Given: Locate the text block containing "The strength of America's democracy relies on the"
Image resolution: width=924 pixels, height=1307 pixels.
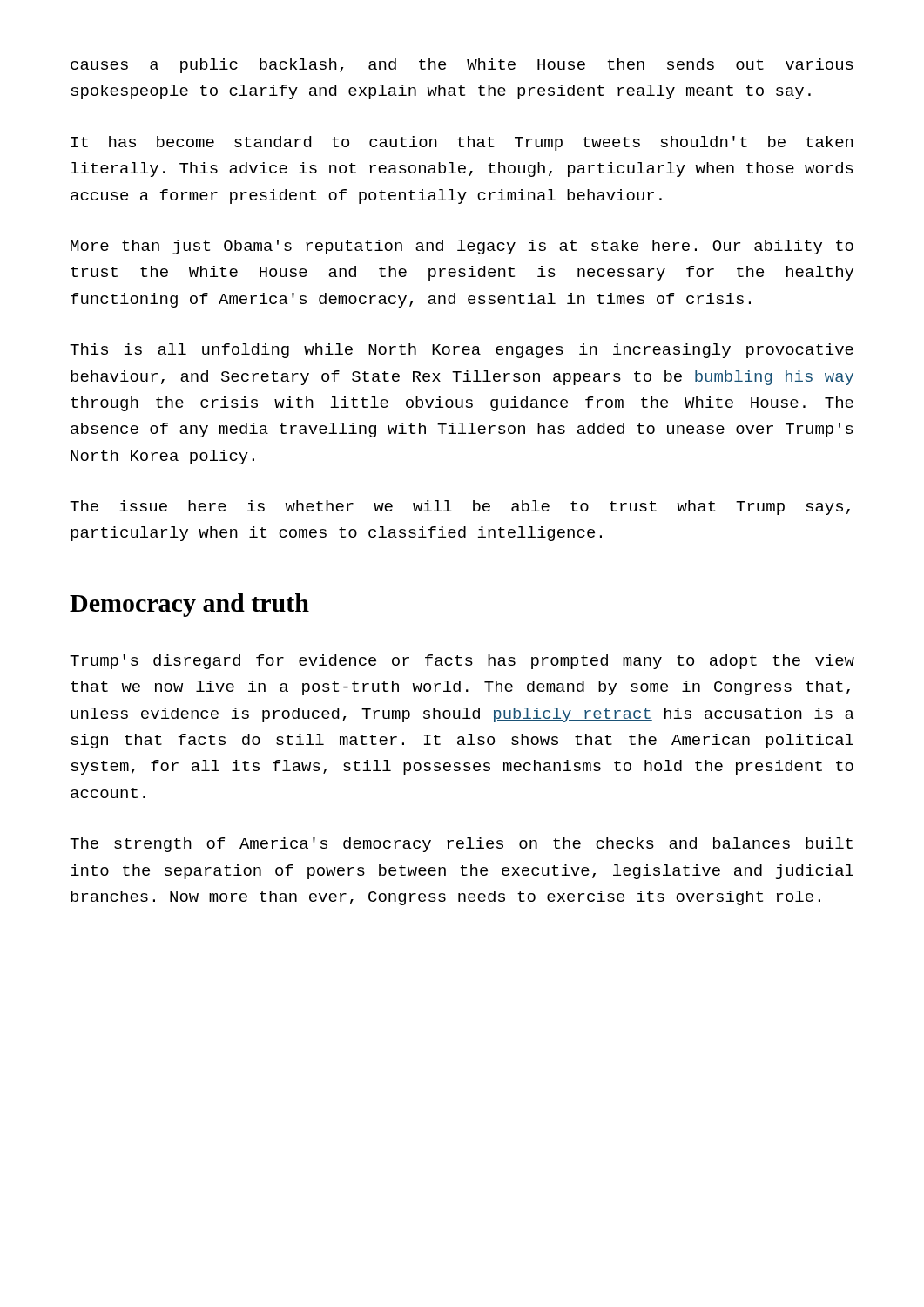Looking at the screenshot, I should (x=462, y=871).
